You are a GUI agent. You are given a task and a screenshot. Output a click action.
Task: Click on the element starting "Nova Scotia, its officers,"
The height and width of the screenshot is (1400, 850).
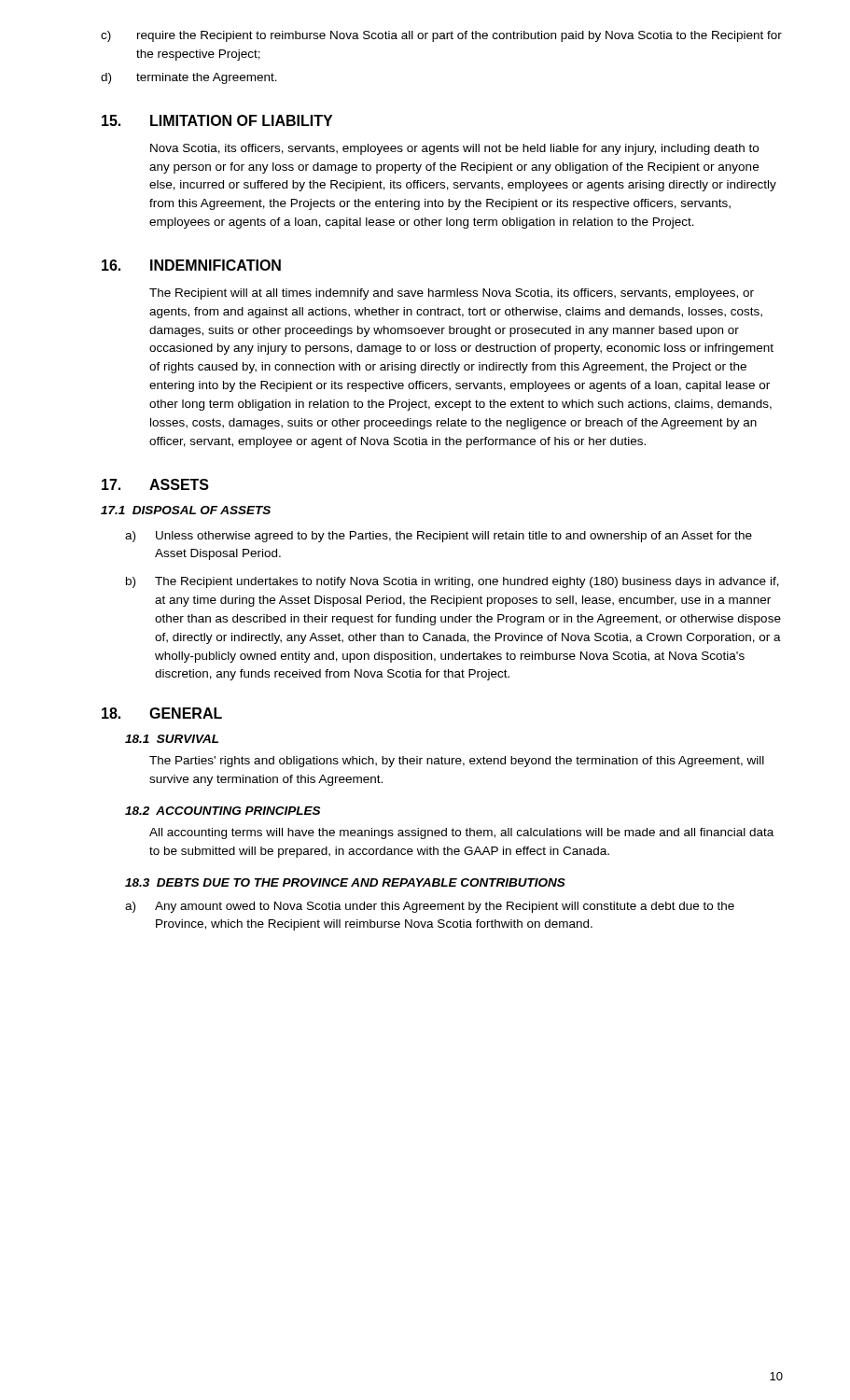tap(463, 185)
